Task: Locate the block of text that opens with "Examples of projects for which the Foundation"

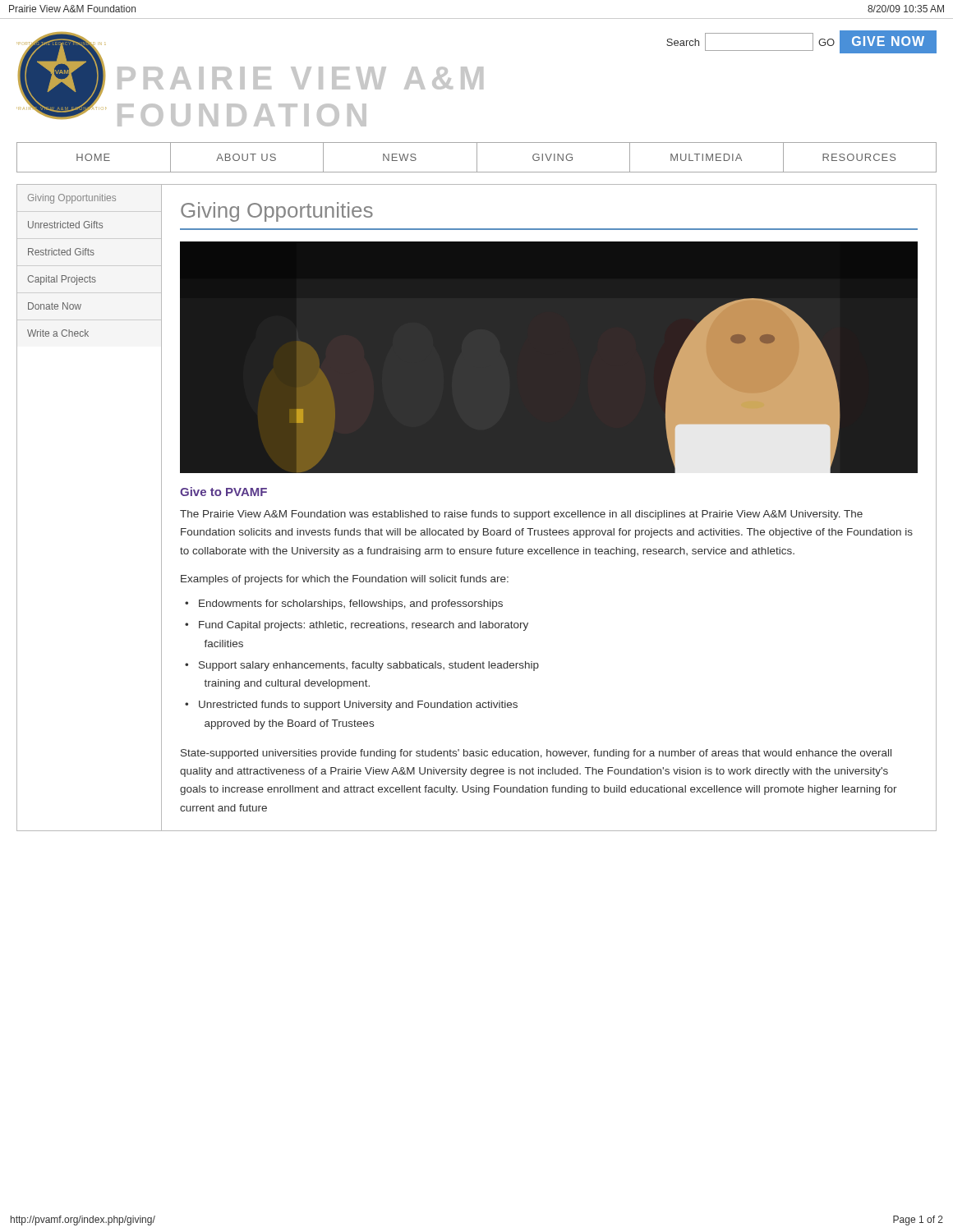Action: tap(345, 578)
